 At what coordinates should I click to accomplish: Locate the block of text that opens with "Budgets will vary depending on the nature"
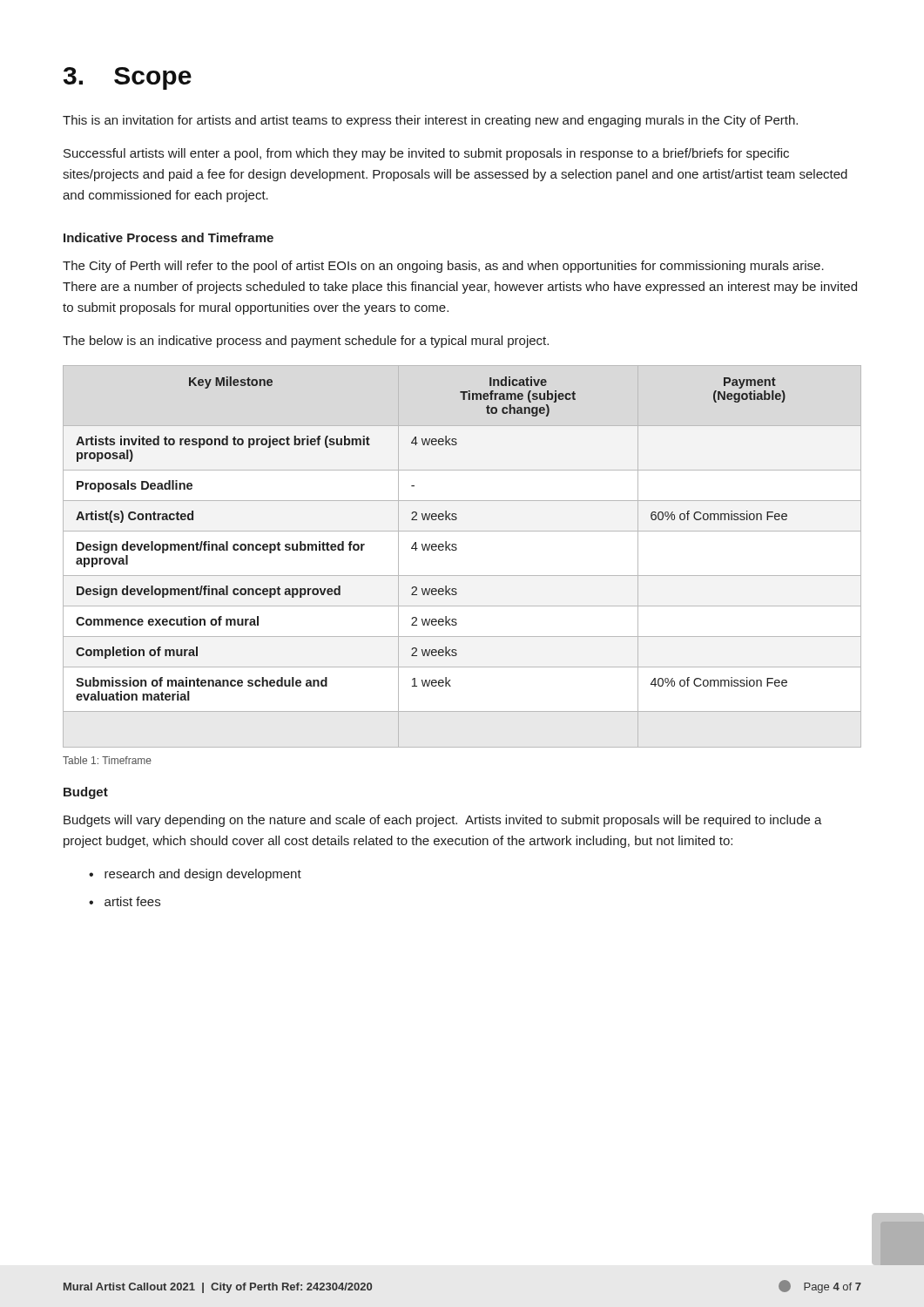442,830
